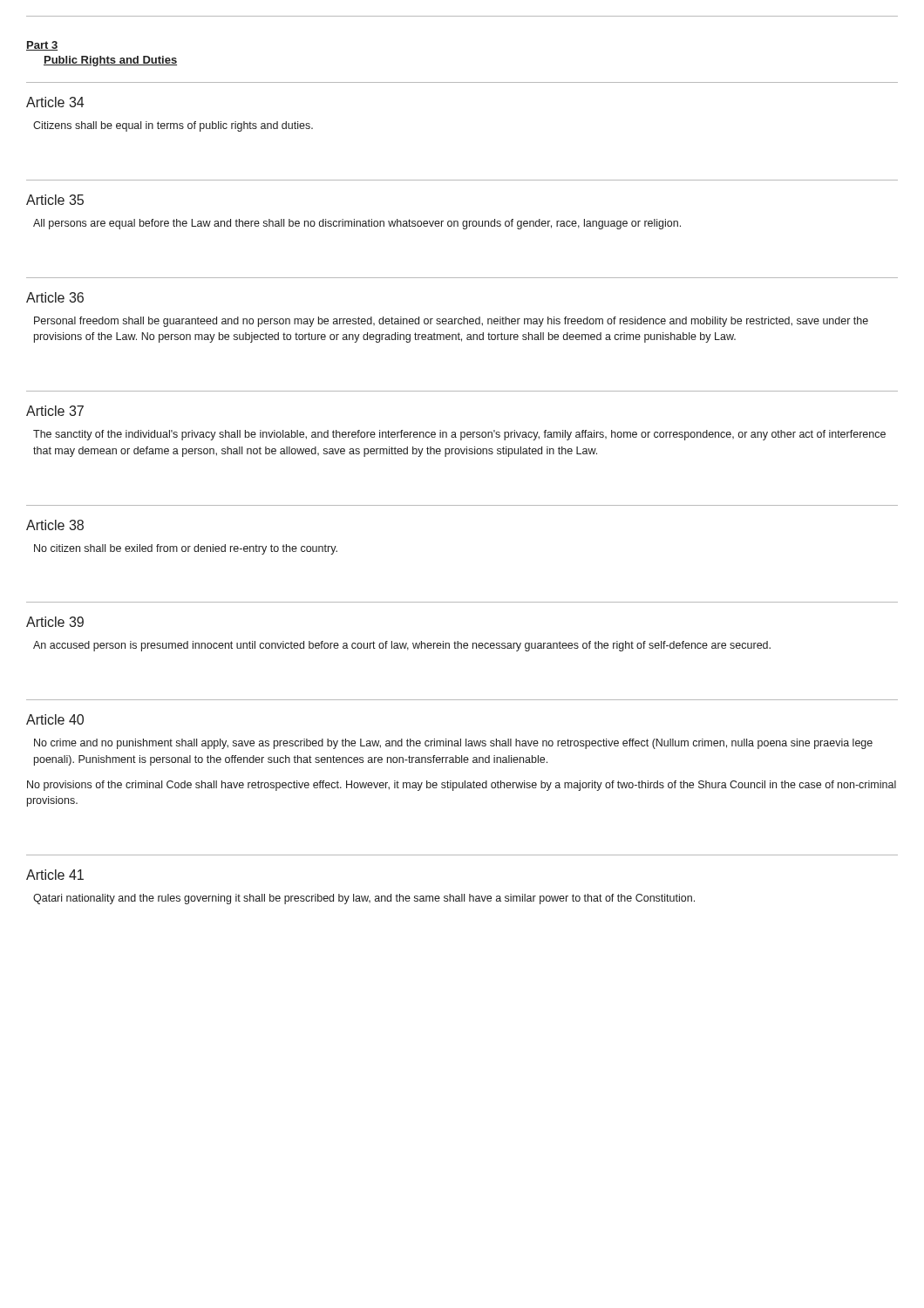
Task: Click on the text block that says "All persons are equal"
Action: pos(357,223)
